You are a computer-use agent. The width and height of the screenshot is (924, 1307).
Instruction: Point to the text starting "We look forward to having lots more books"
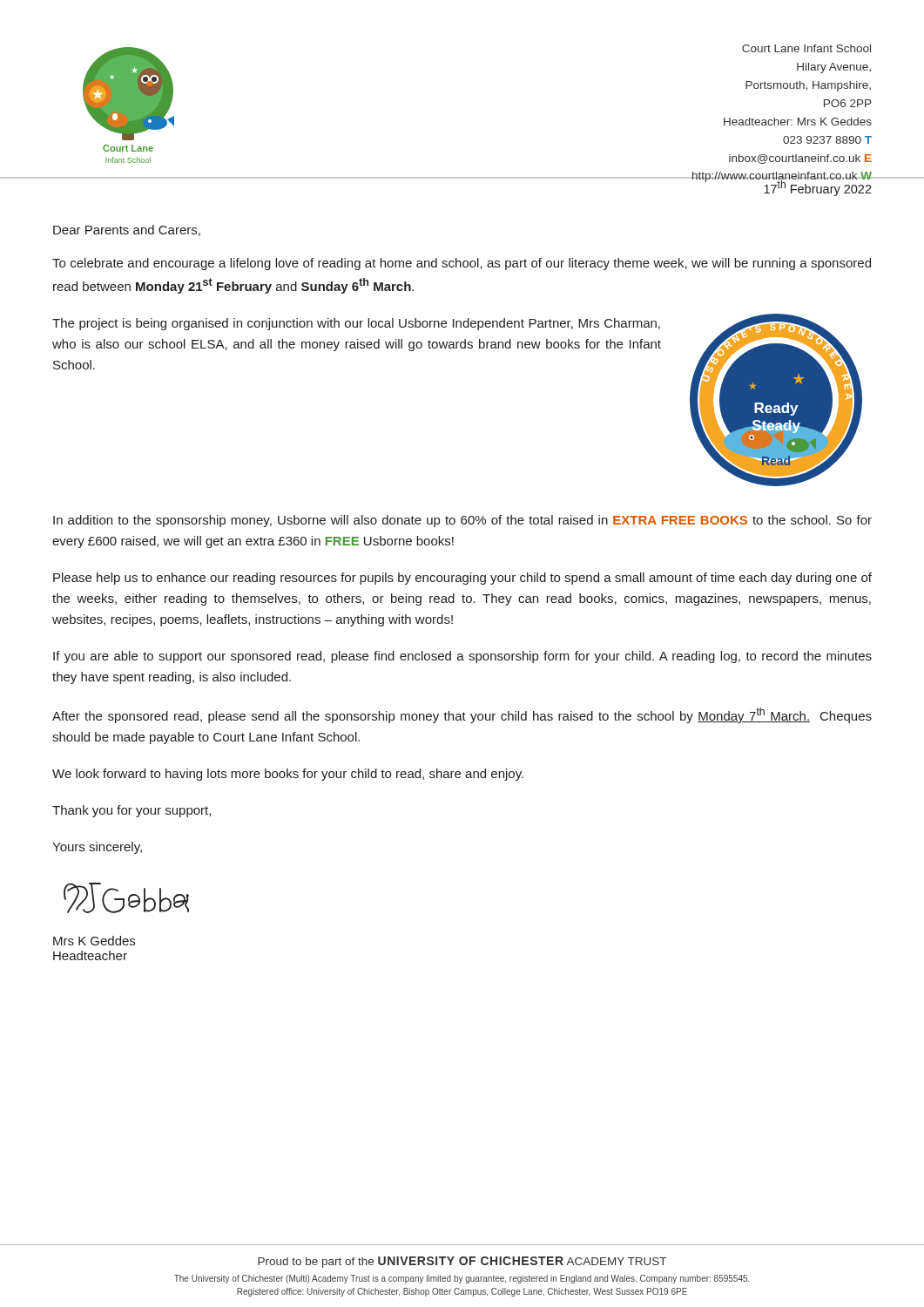(288, 773)
